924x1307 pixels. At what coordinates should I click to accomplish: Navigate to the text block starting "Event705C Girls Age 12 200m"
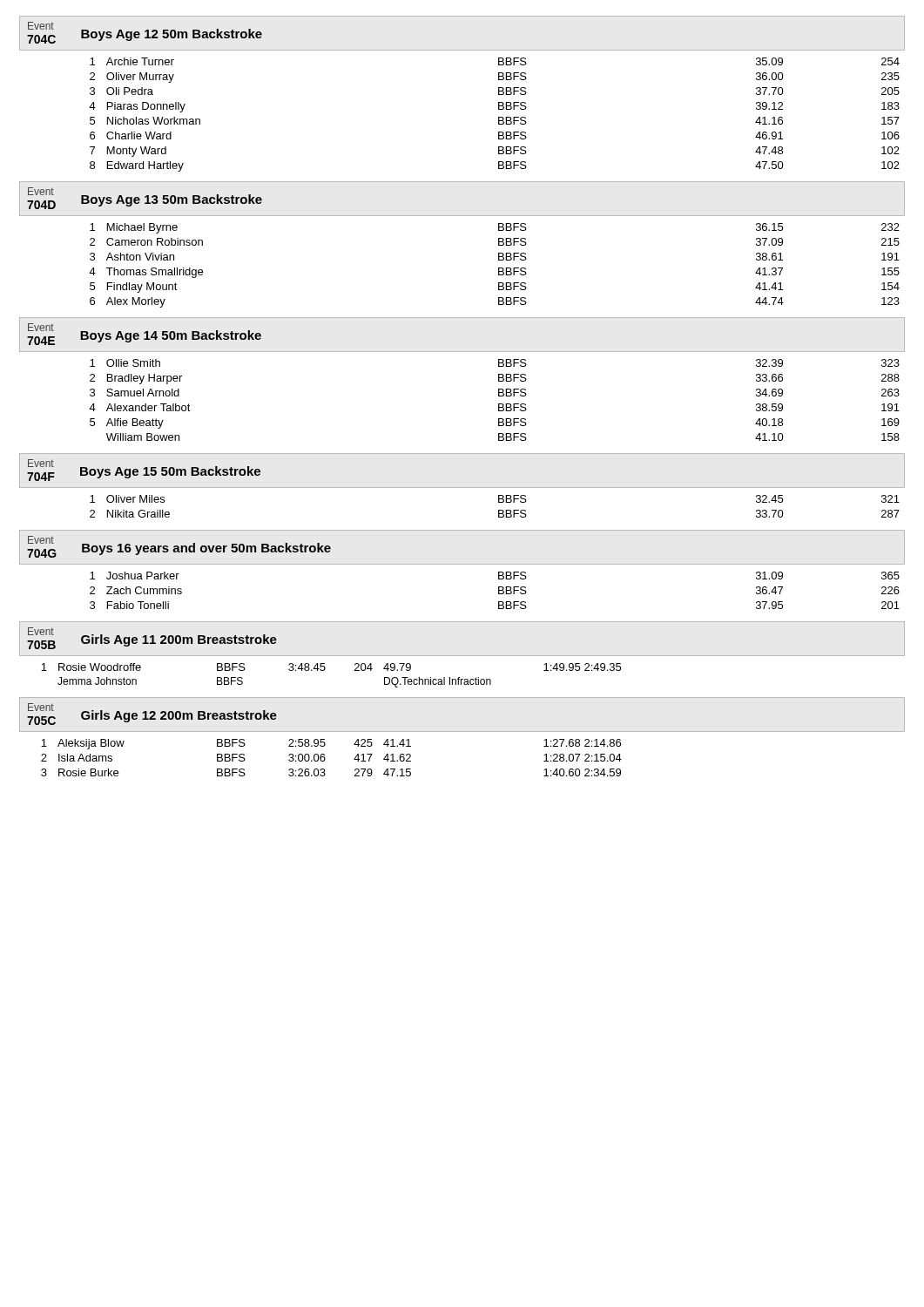pos(152,715)
